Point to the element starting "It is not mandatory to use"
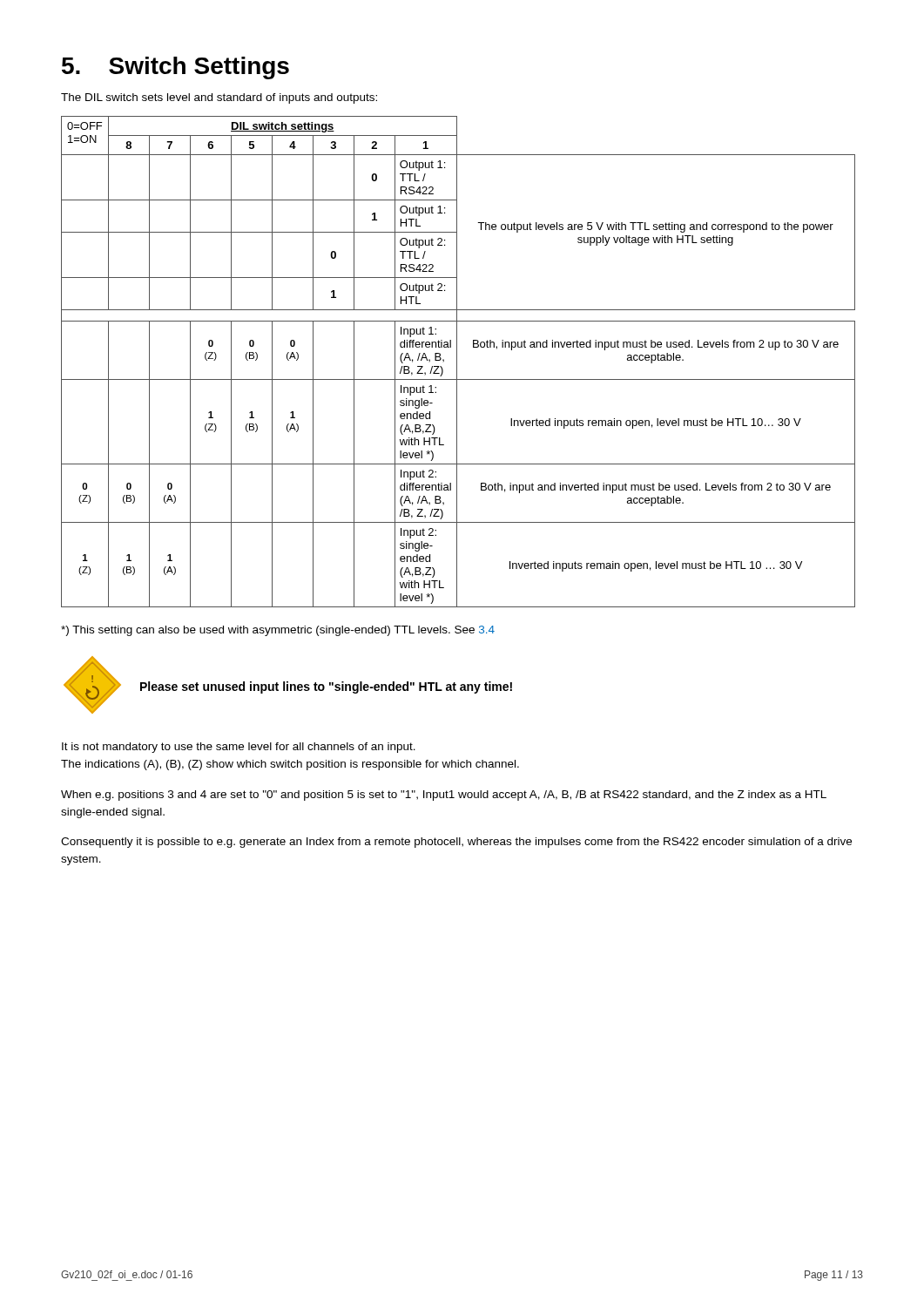Viewport: 924px width, 1307px height. point(290,755)
